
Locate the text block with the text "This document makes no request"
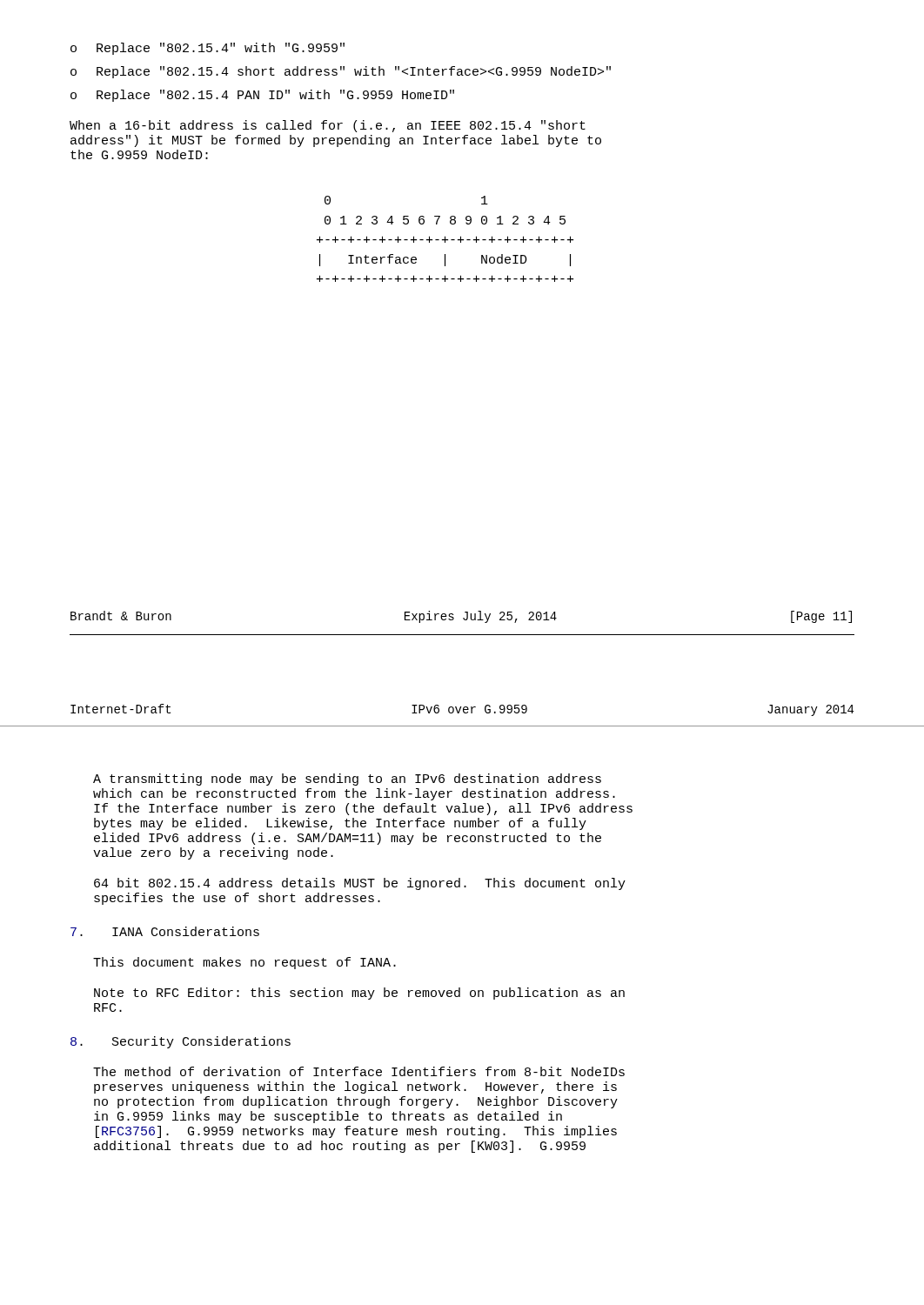(234, 964)
